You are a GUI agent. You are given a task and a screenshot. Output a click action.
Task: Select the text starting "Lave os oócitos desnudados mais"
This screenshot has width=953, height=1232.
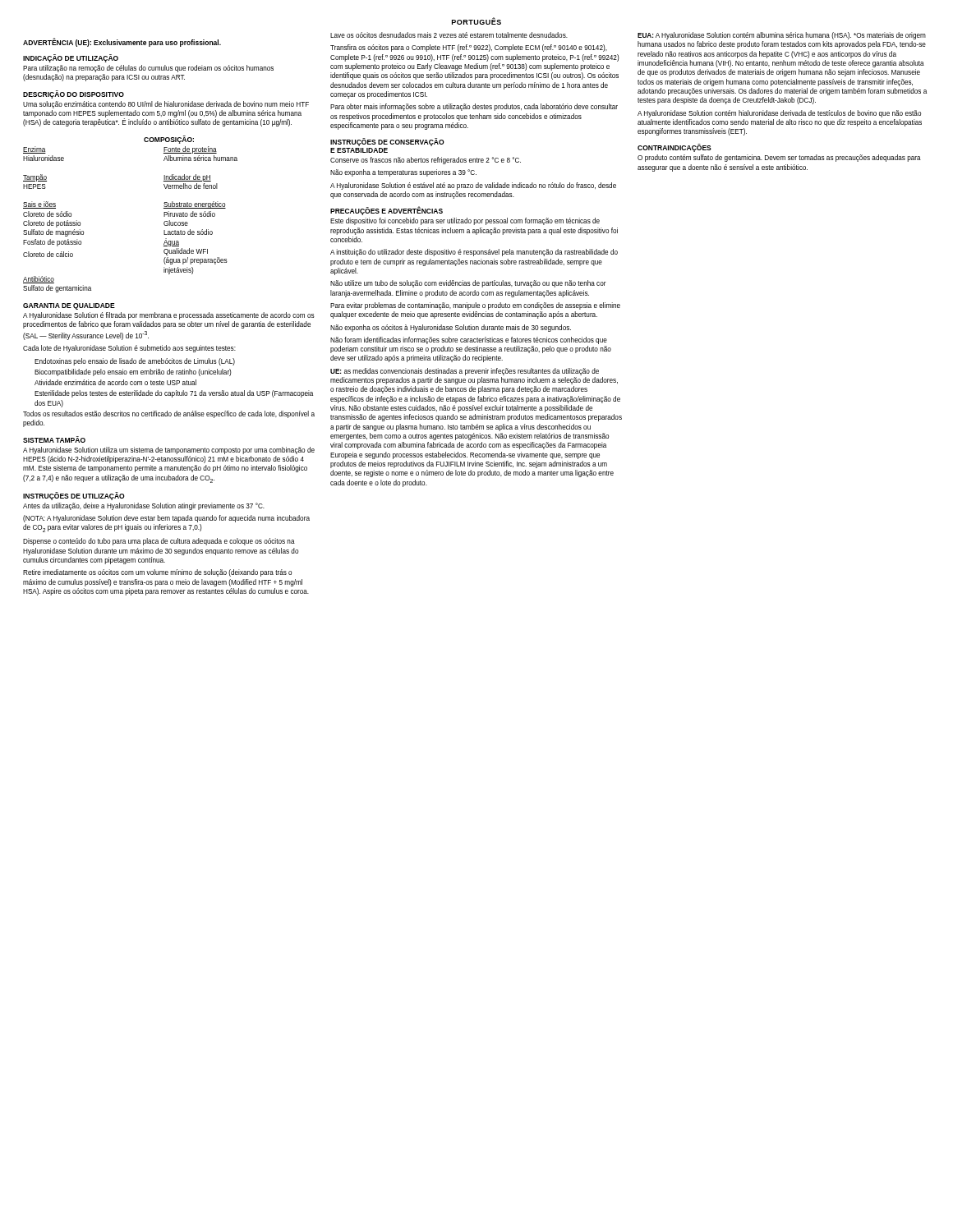click(x=449, y=36)
